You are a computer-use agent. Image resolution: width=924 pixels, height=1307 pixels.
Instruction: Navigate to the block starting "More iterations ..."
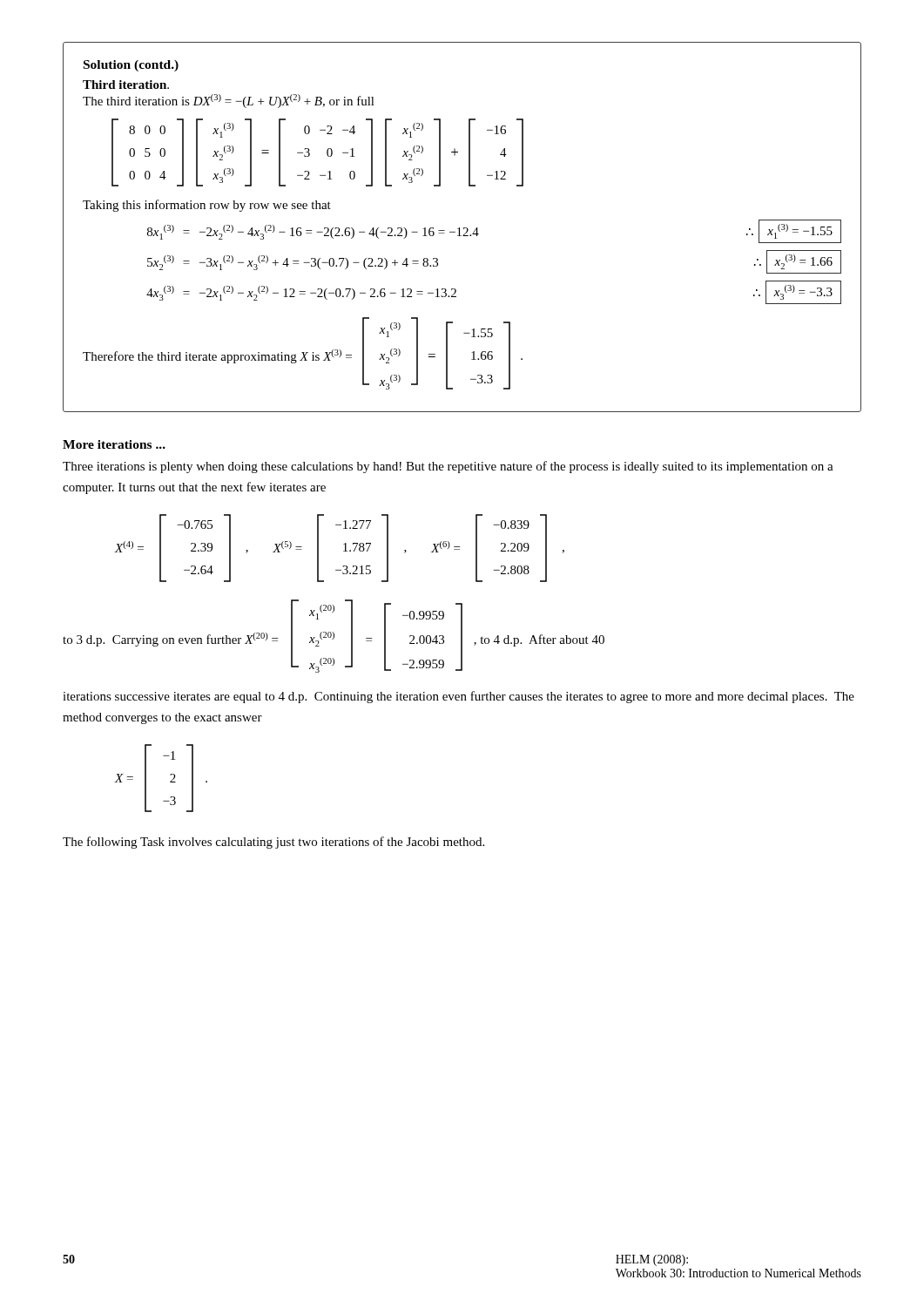point(114,444)
